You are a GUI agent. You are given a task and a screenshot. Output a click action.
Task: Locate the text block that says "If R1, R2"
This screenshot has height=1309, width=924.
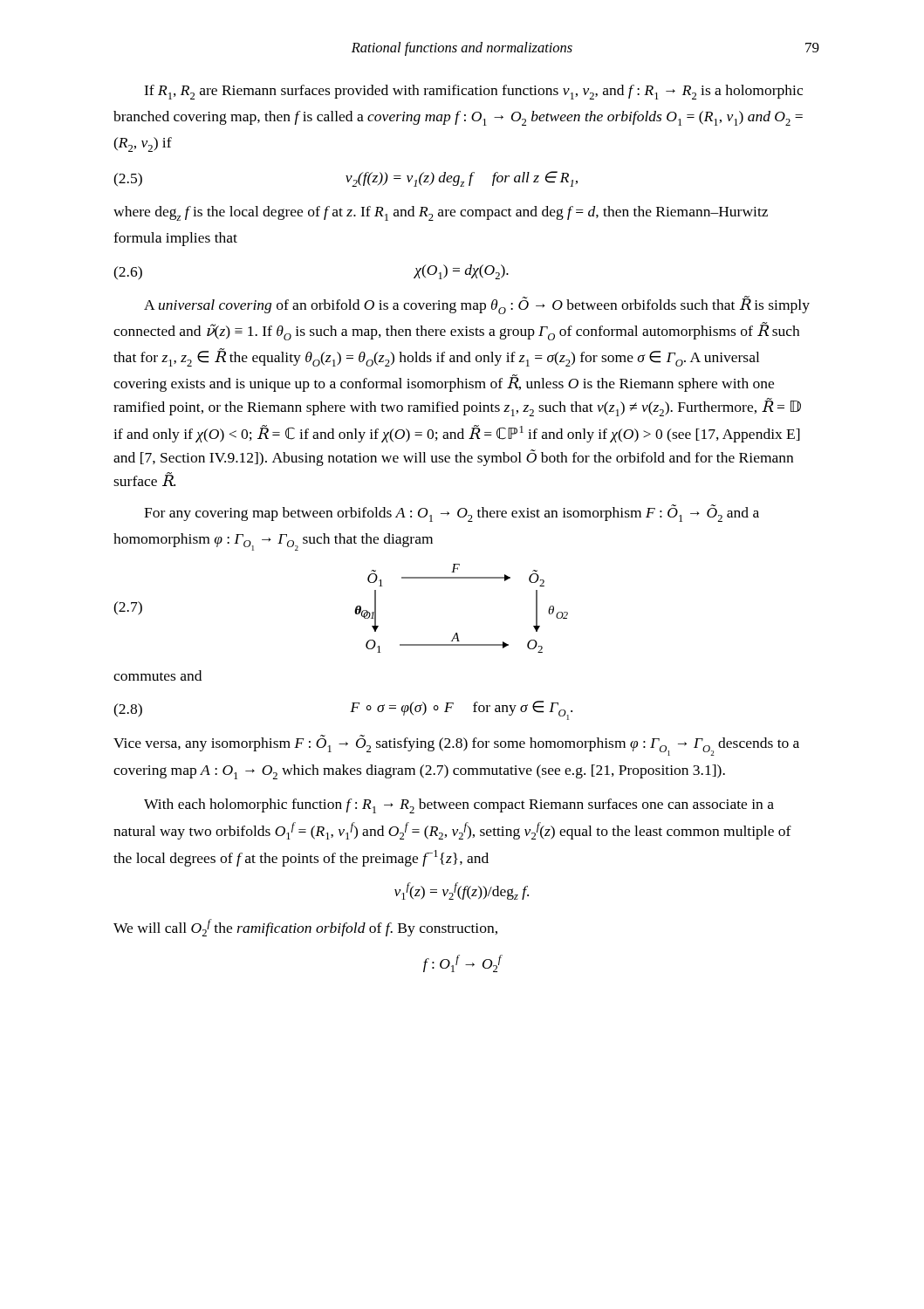pos(462,118)
